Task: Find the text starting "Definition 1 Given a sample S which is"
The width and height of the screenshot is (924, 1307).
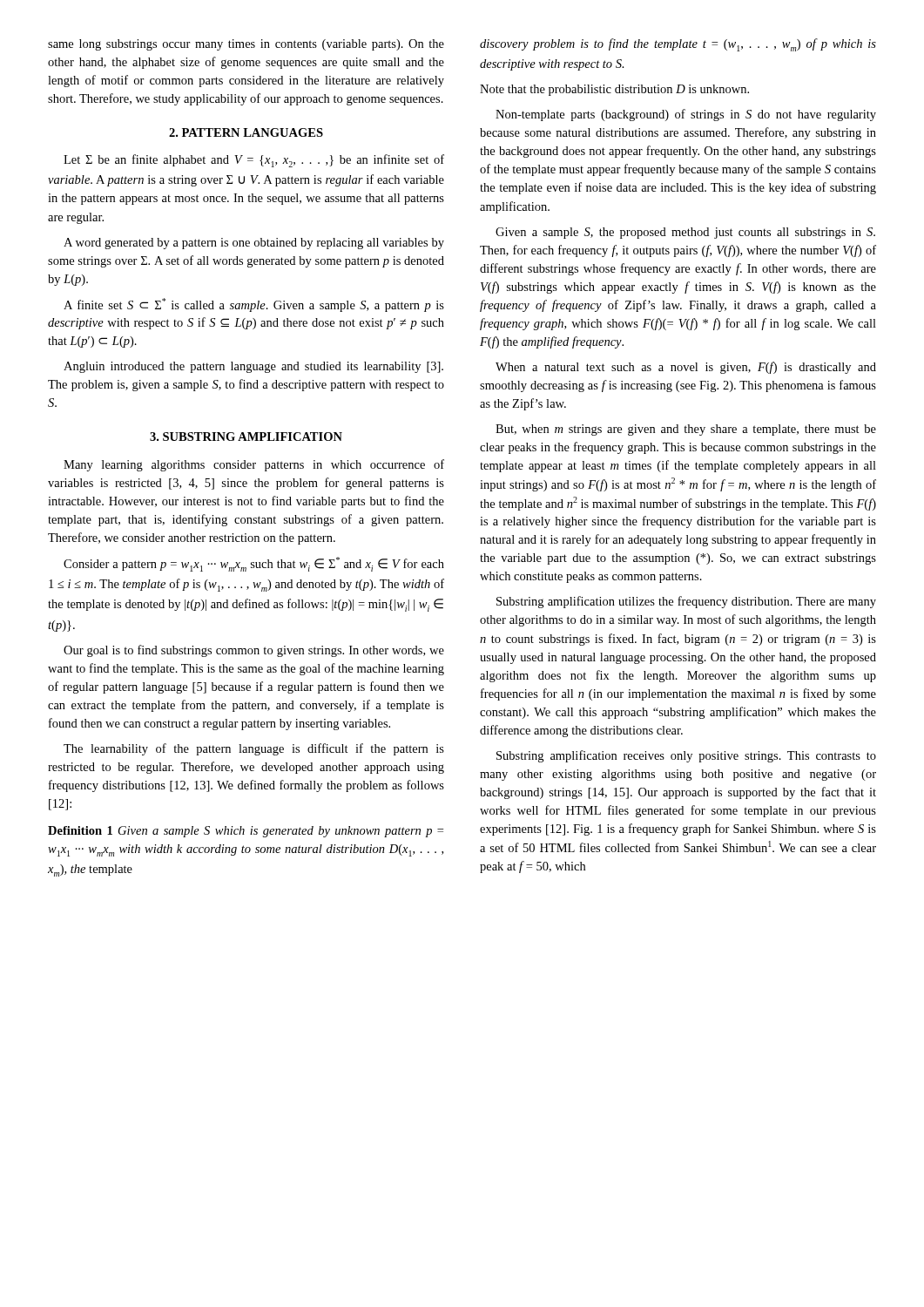Action: [246, 851]
